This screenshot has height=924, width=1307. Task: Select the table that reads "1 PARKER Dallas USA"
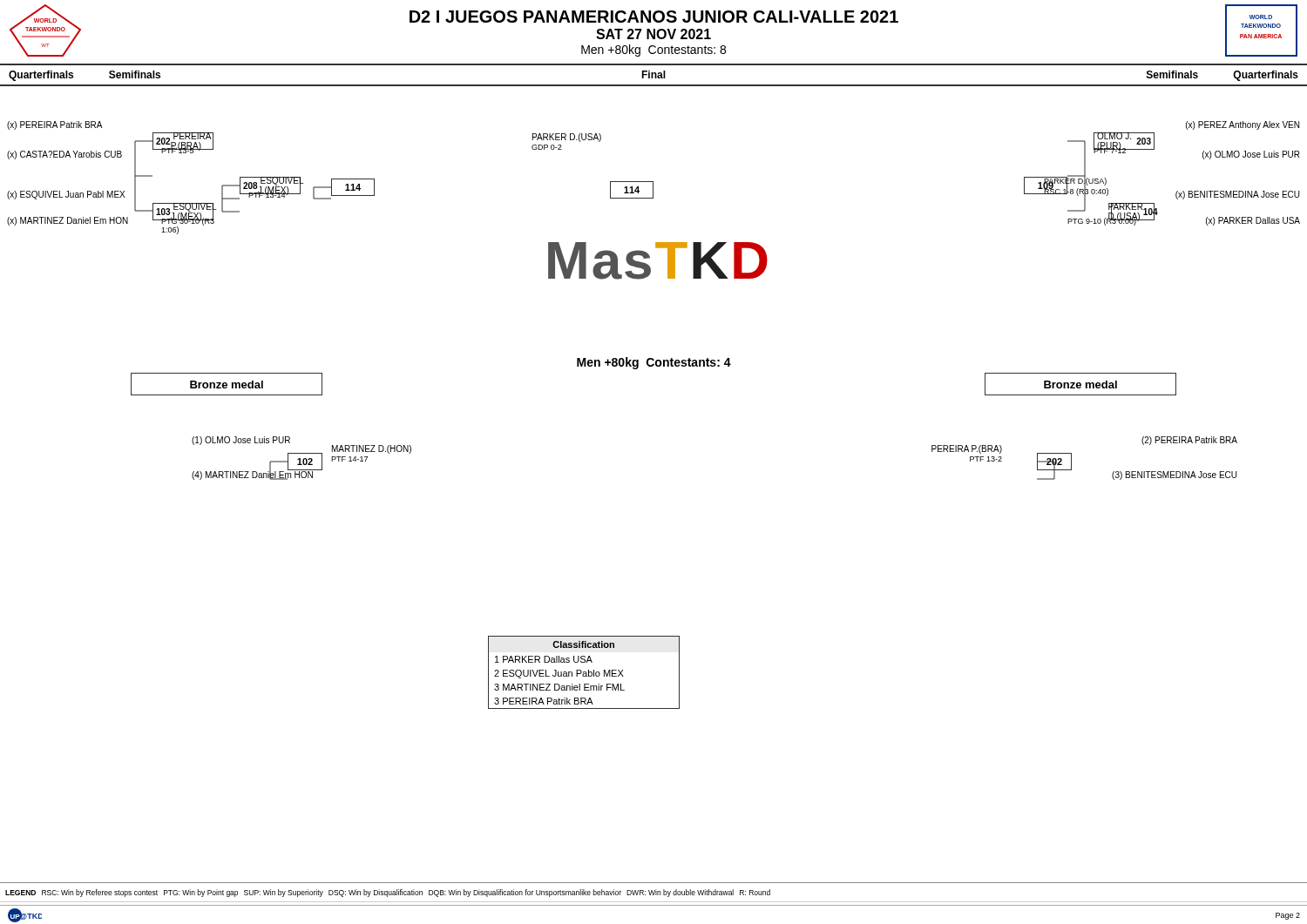coord(584,672)
